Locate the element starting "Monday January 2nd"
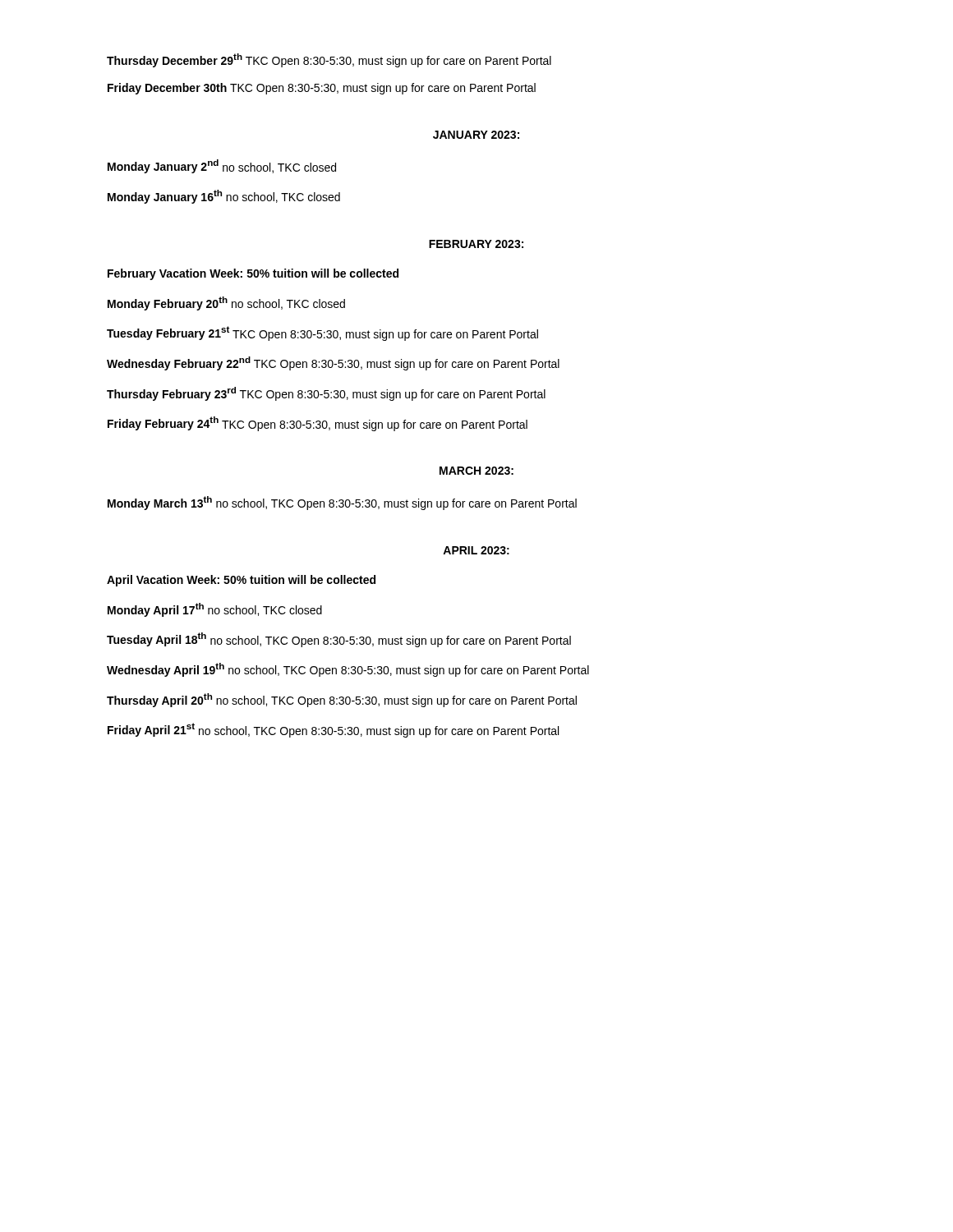Viewport: 953px width, 1232px height. click(222, 166)
